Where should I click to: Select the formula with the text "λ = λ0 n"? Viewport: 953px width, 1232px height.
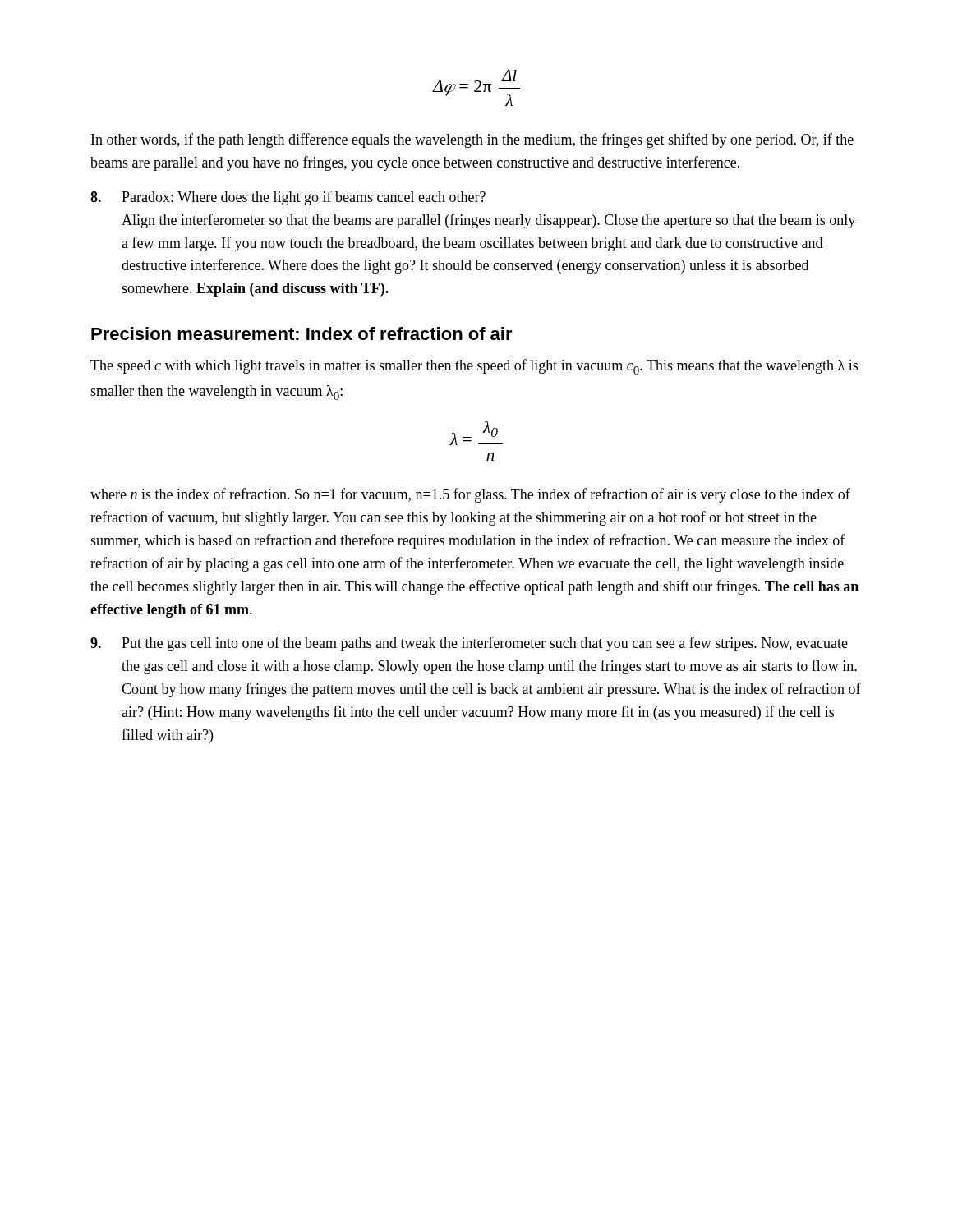(476, 441)
